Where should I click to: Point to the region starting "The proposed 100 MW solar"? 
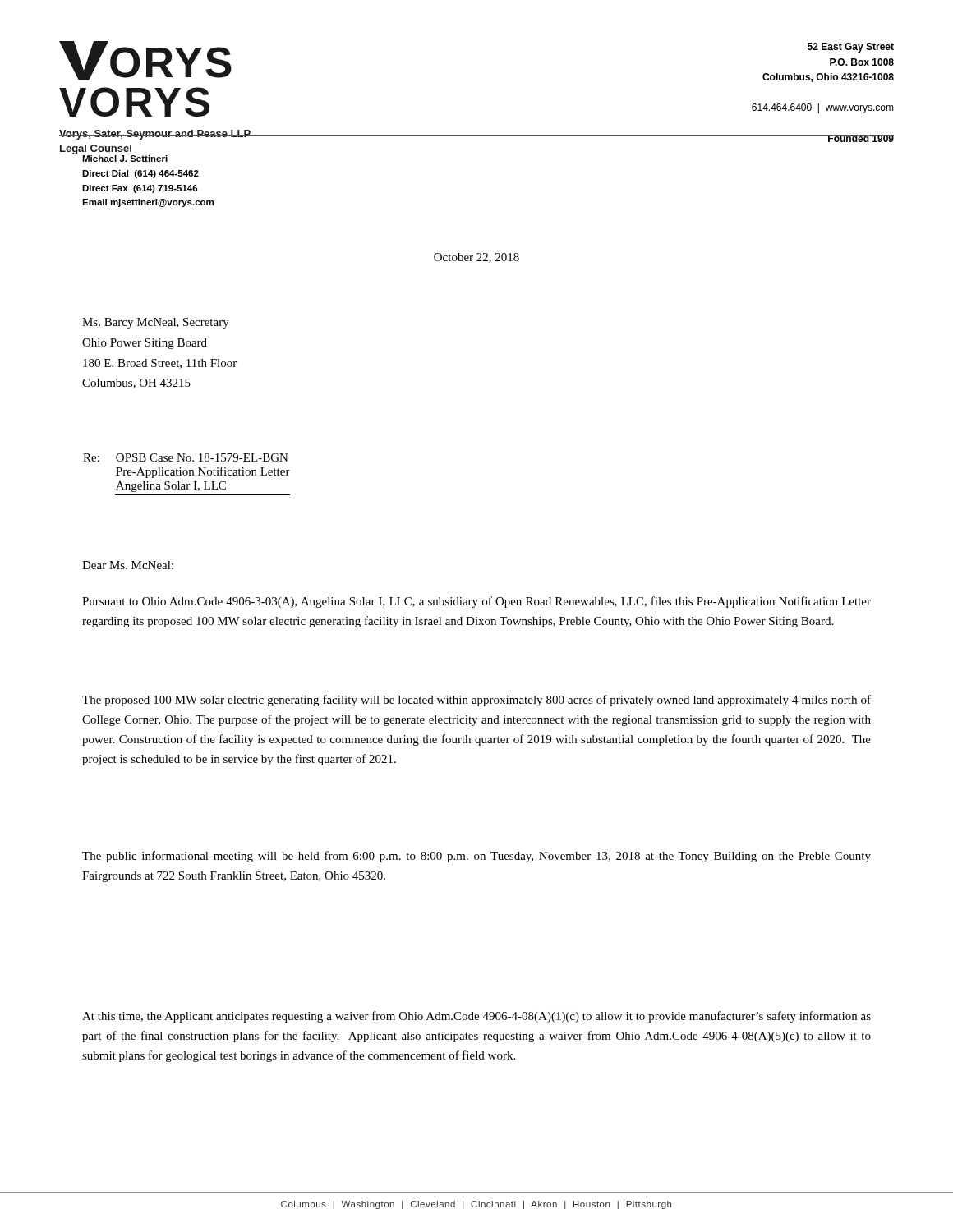point(476,729)
